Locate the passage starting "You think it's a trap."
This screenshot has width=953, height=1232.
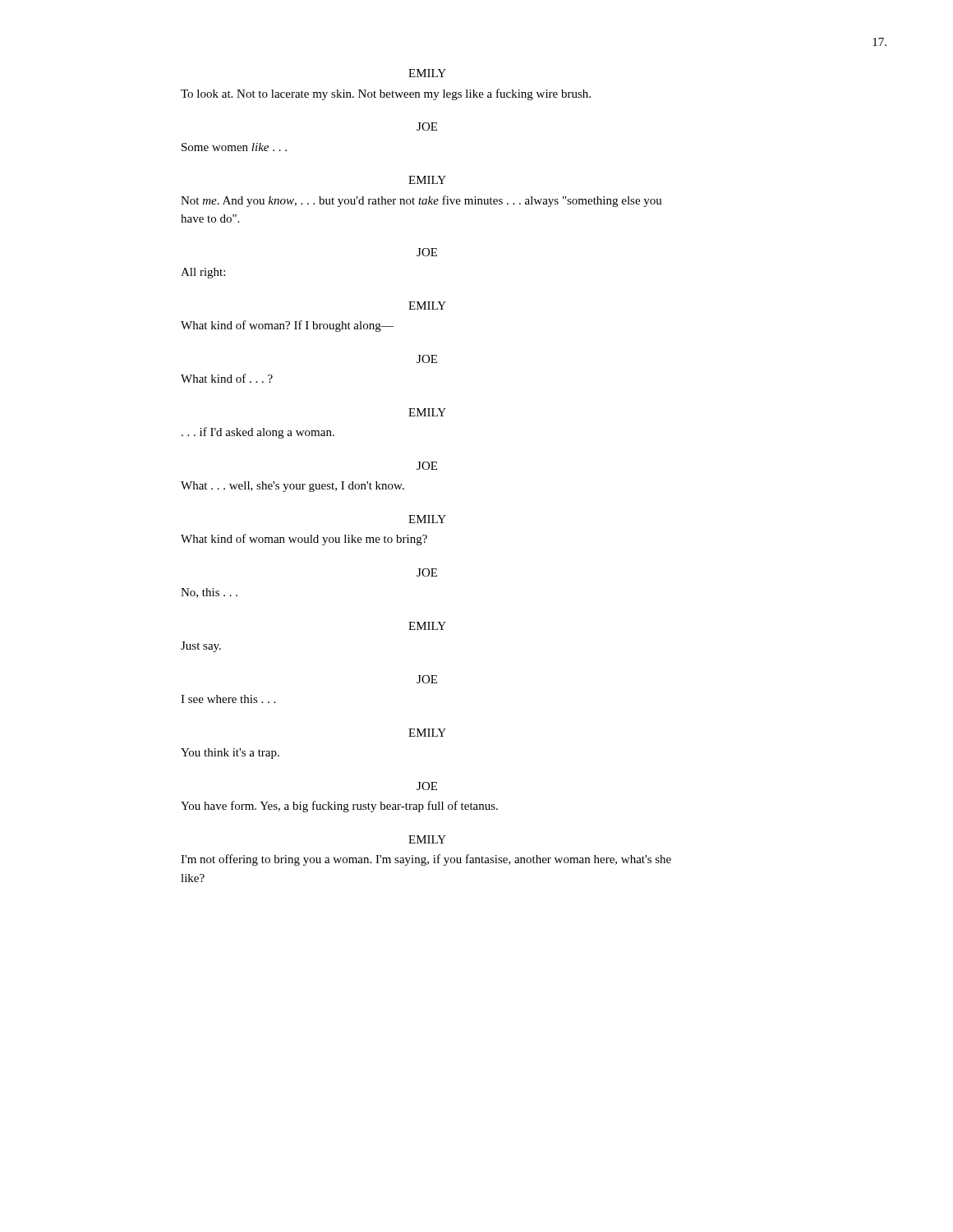pos(230,752)
